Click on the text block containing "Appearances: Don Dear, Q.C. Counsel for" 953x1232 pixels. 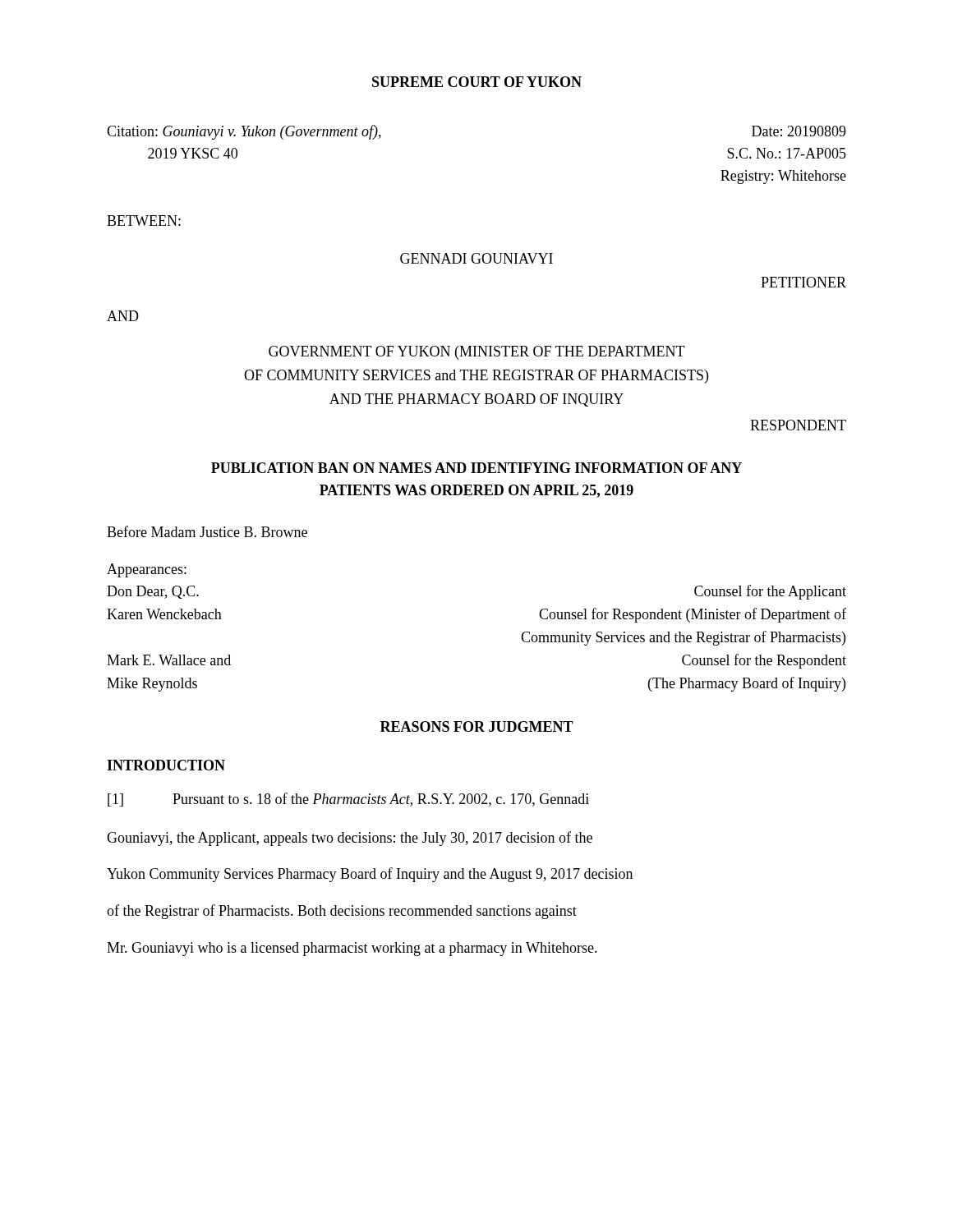(147, 570)
